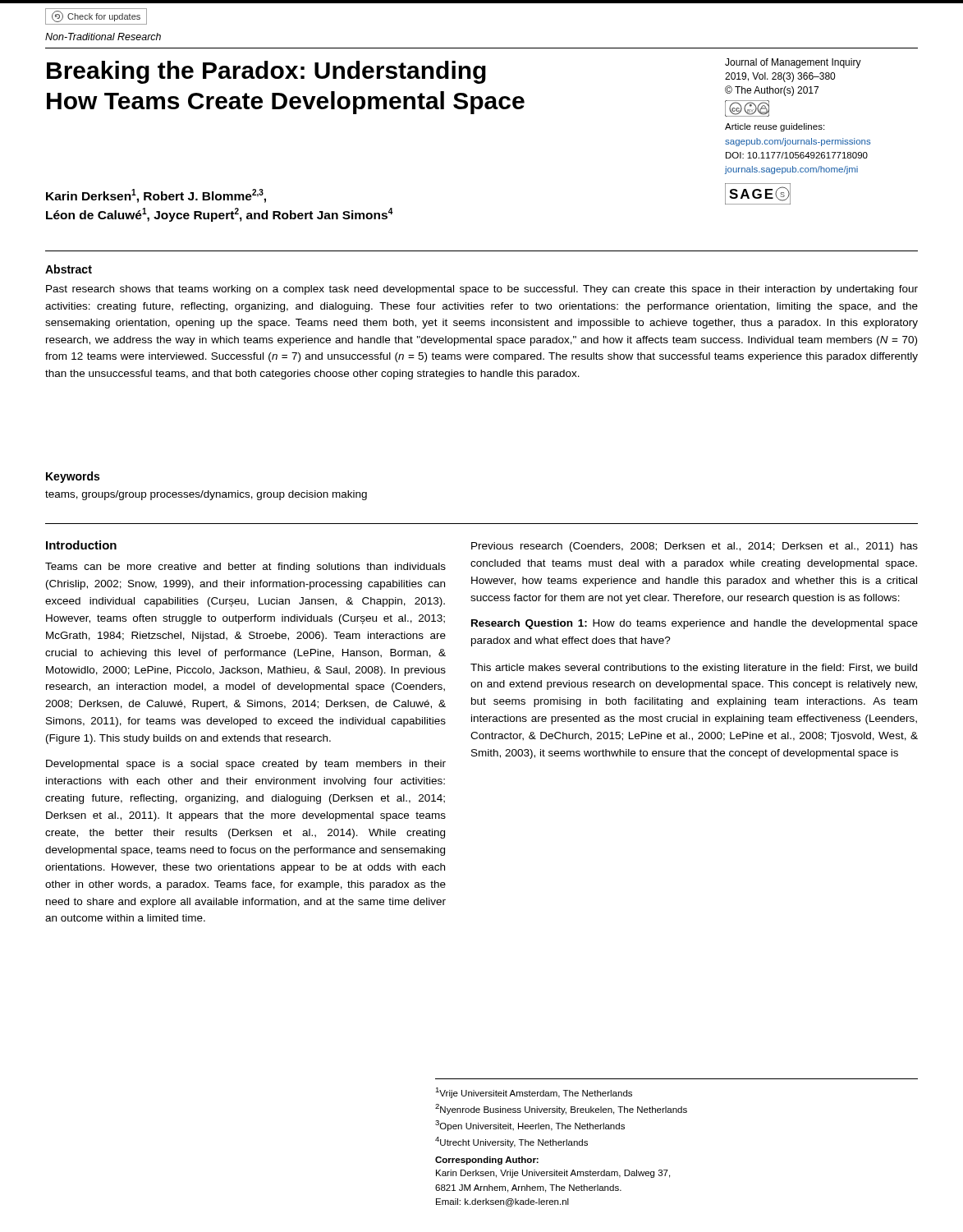
Task: Select the text starting "Research Question 1:"
Action: point(694,632)
